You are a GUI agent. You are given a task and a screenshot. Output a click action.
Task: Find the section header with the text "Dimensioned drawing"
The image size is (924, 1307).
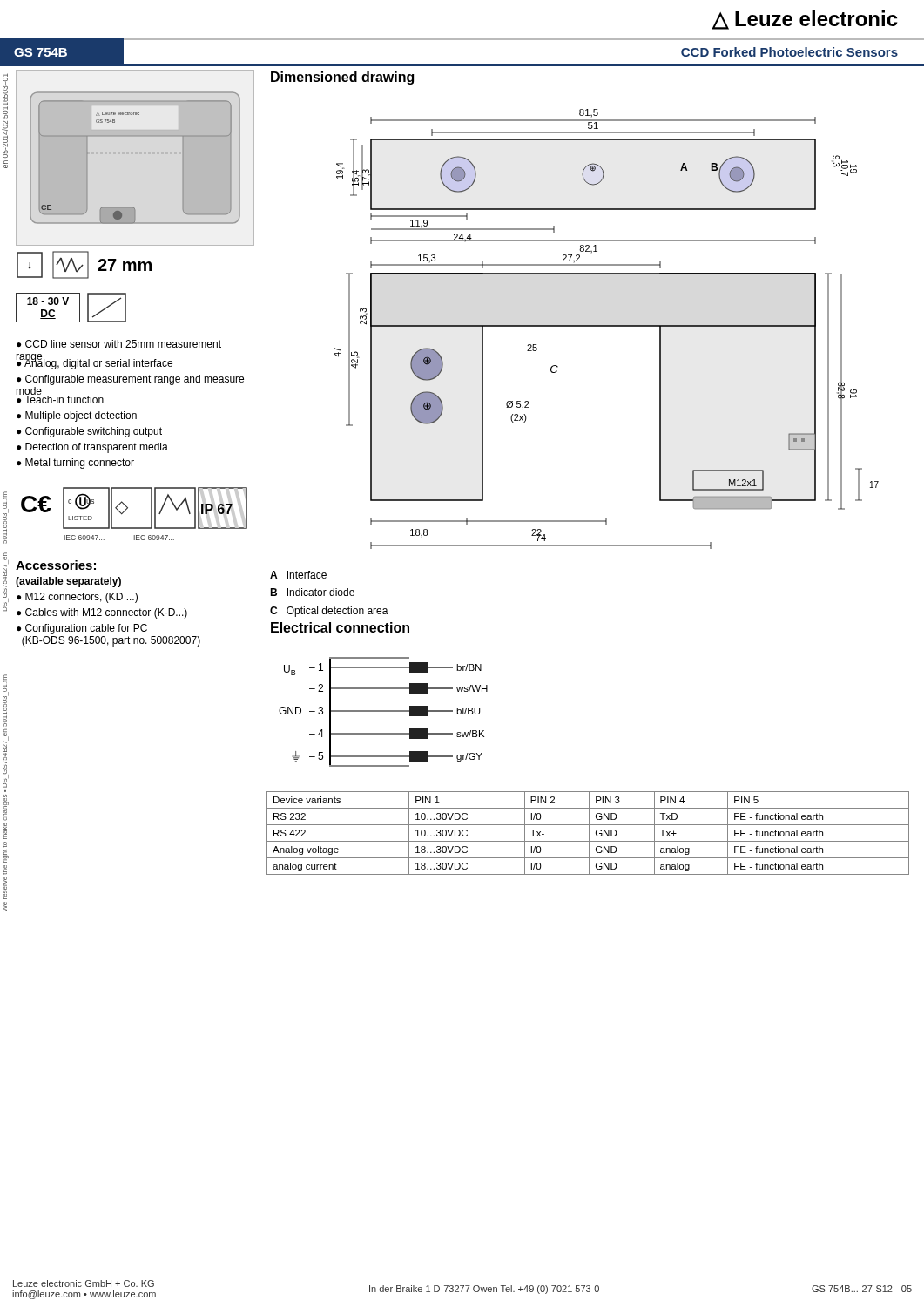342,77
